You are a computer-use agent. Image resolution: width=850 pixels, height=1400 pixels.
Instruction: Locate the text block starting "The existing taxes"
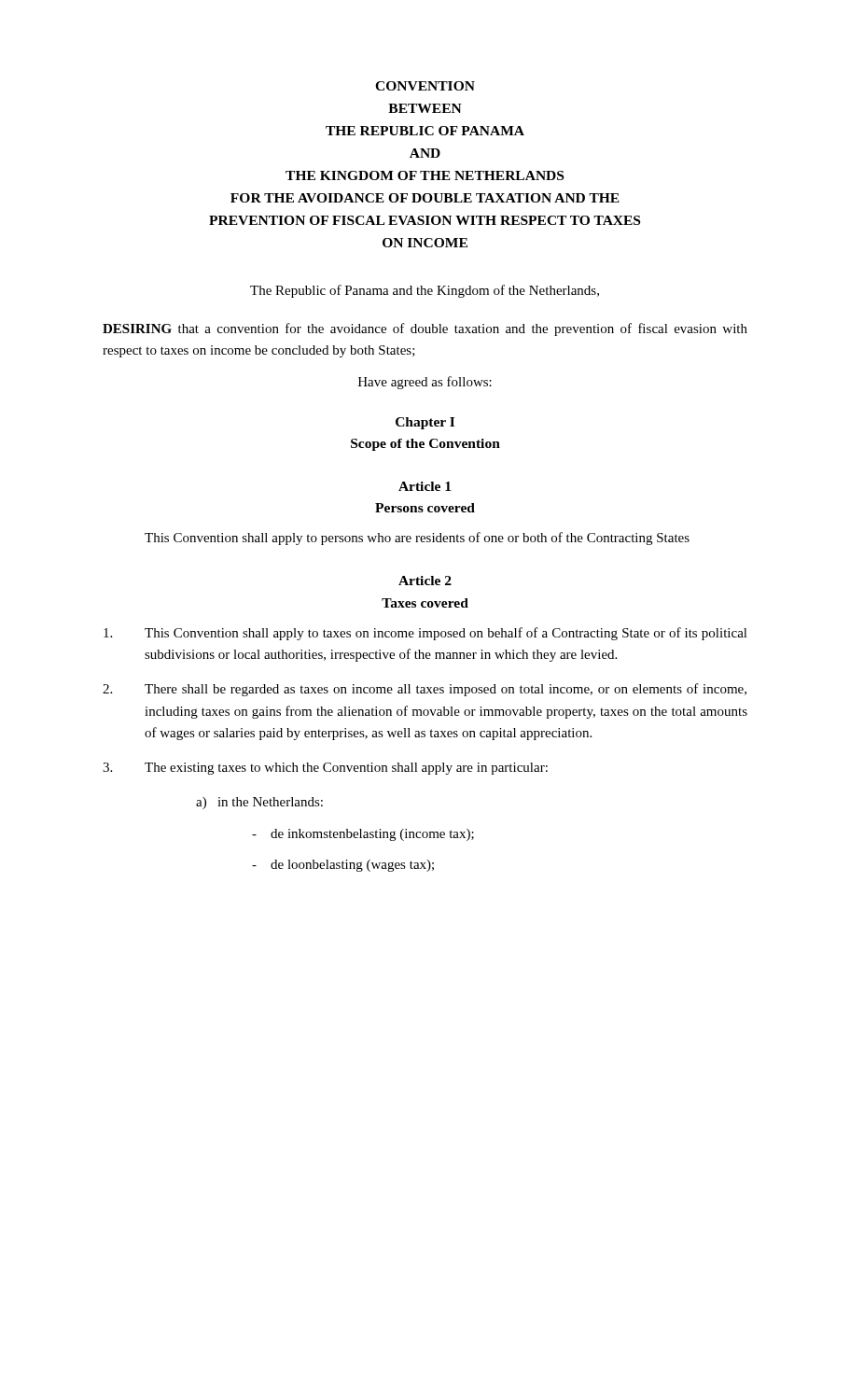(x=425, y=768)
